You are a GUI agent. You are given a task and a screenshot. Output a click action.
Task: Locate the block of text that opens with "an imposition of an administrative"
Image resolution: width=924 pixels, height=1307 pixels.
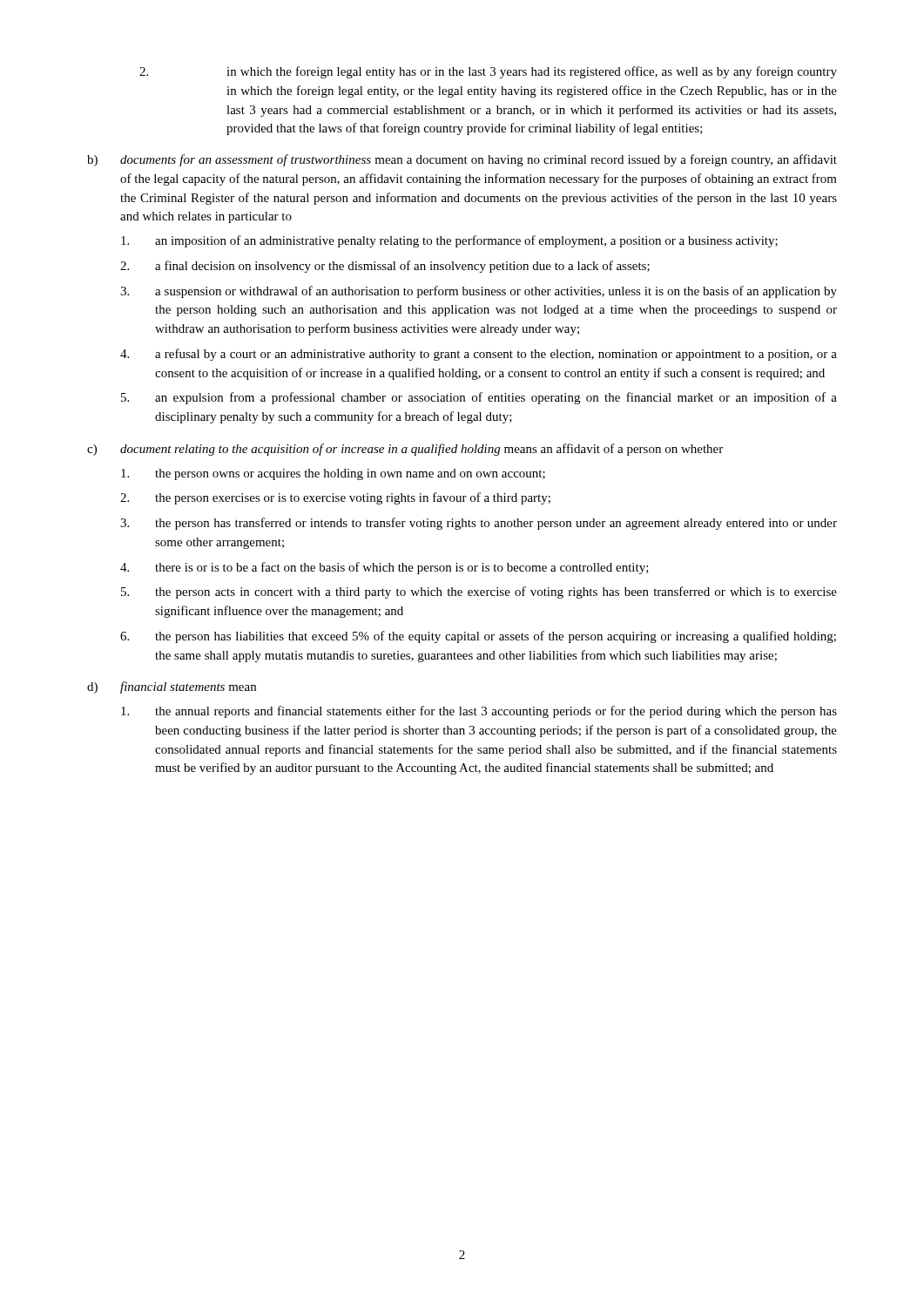click(479, 241)
